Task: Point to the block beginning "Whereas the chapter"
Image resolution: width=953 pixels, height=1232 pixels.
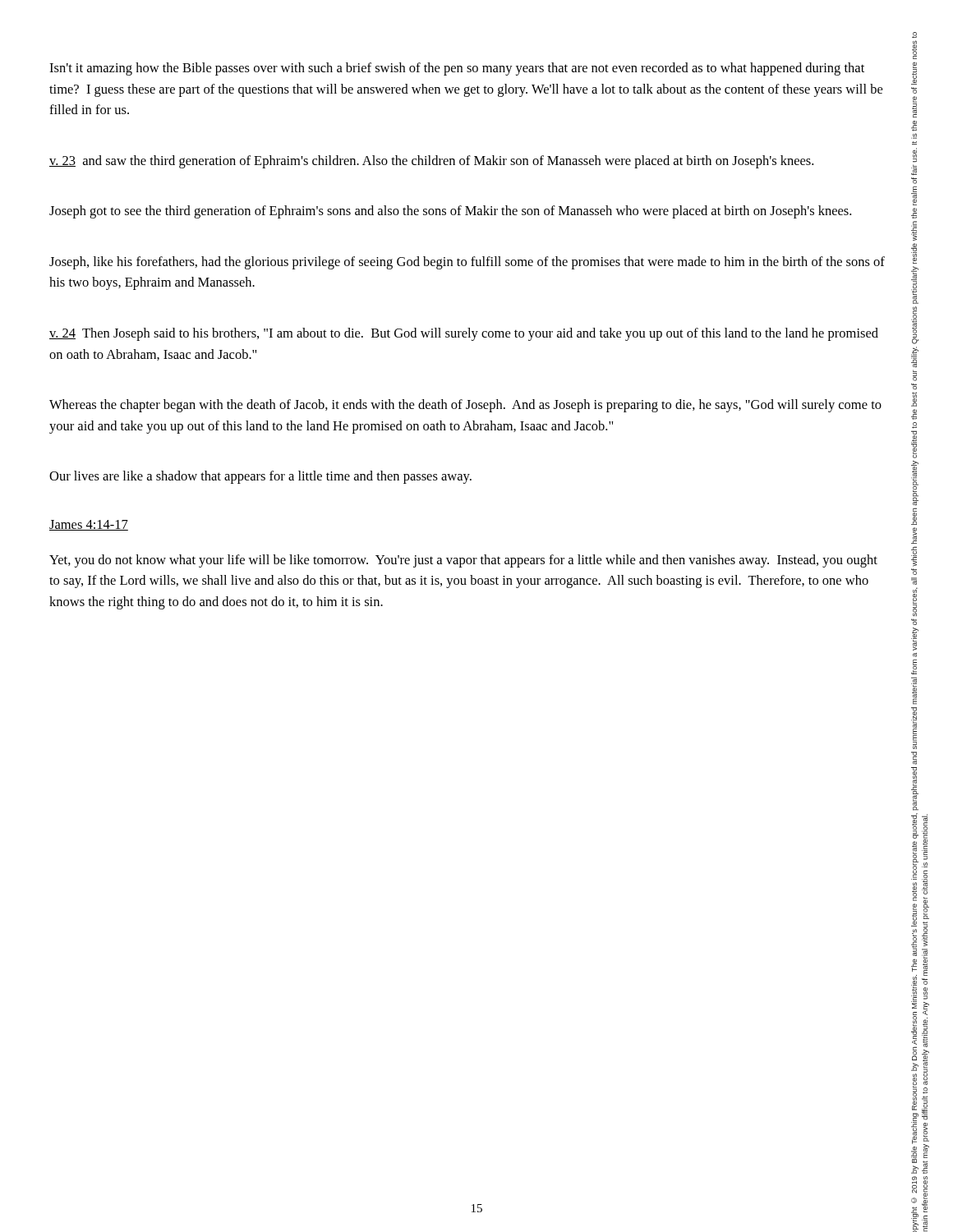Action: [x=465, y=415]
